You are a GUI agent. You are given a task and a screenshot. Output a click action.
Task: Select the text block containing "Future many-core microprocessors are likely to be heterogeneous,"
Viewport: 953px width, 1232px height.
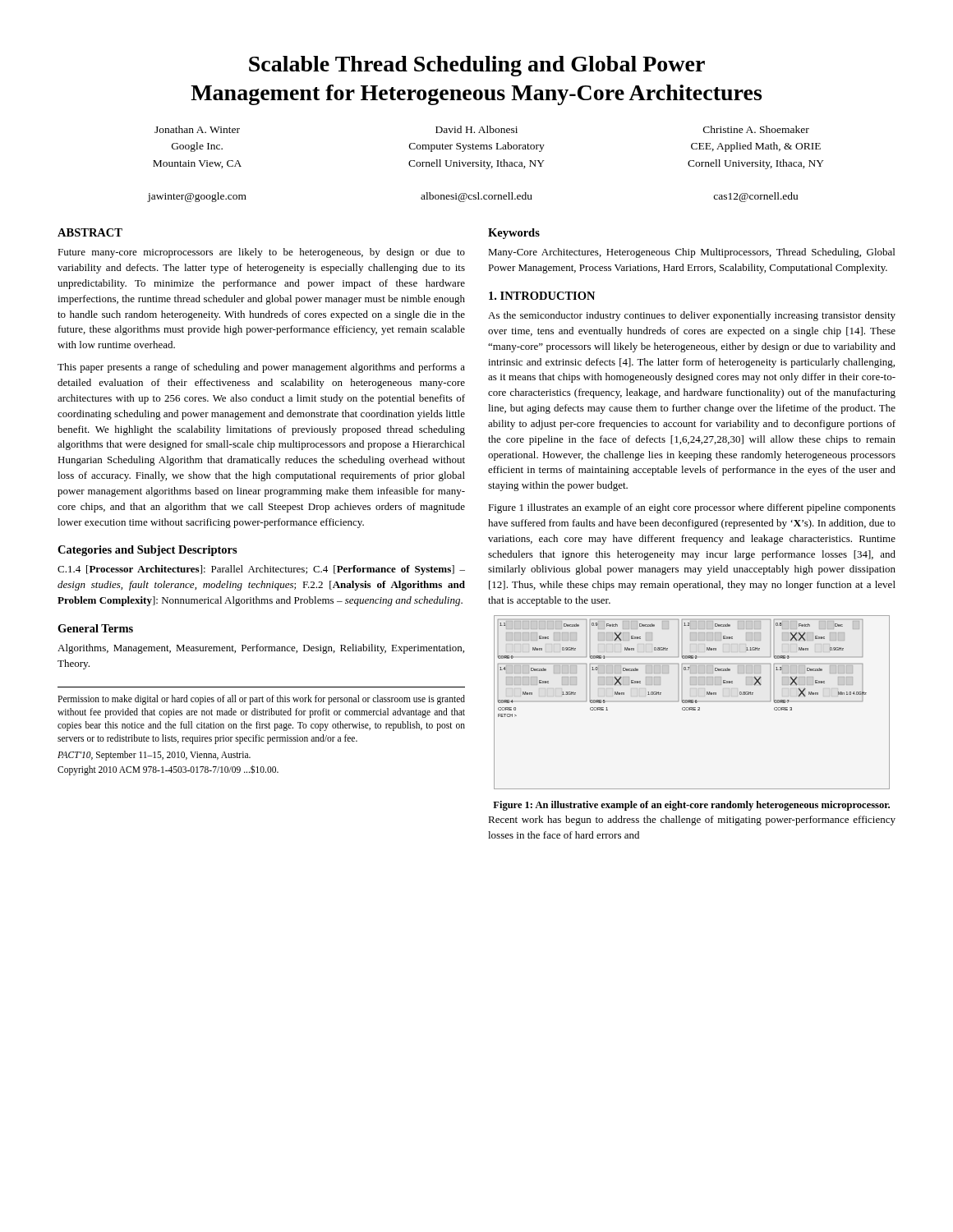click(261, 388)
